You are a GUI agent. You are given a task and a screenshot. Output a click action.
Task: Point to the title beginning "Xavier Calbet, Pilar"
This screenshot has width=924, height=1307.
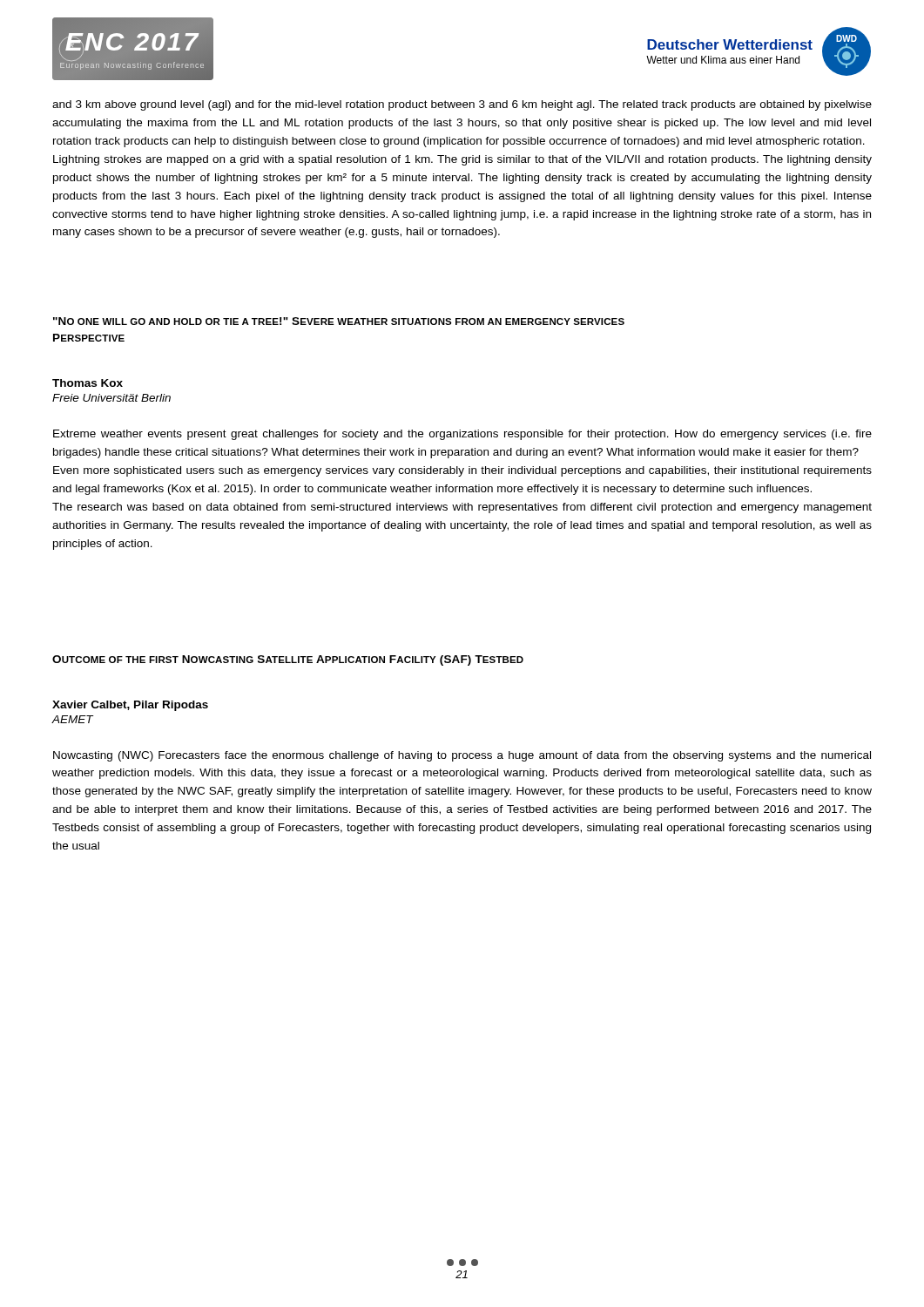click(130, 704)
